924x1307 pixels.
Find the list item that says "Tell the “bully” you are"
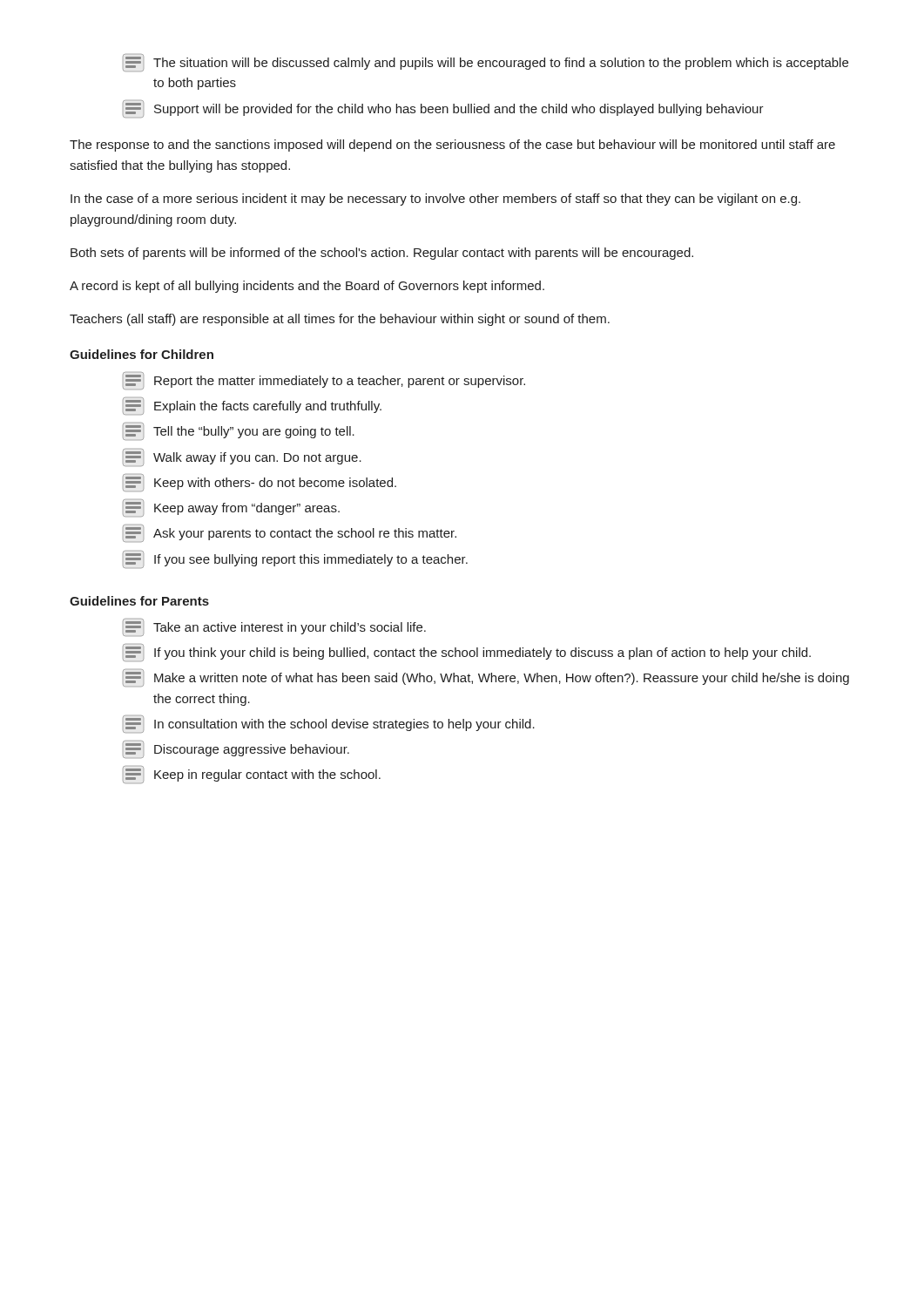(239, 431)
